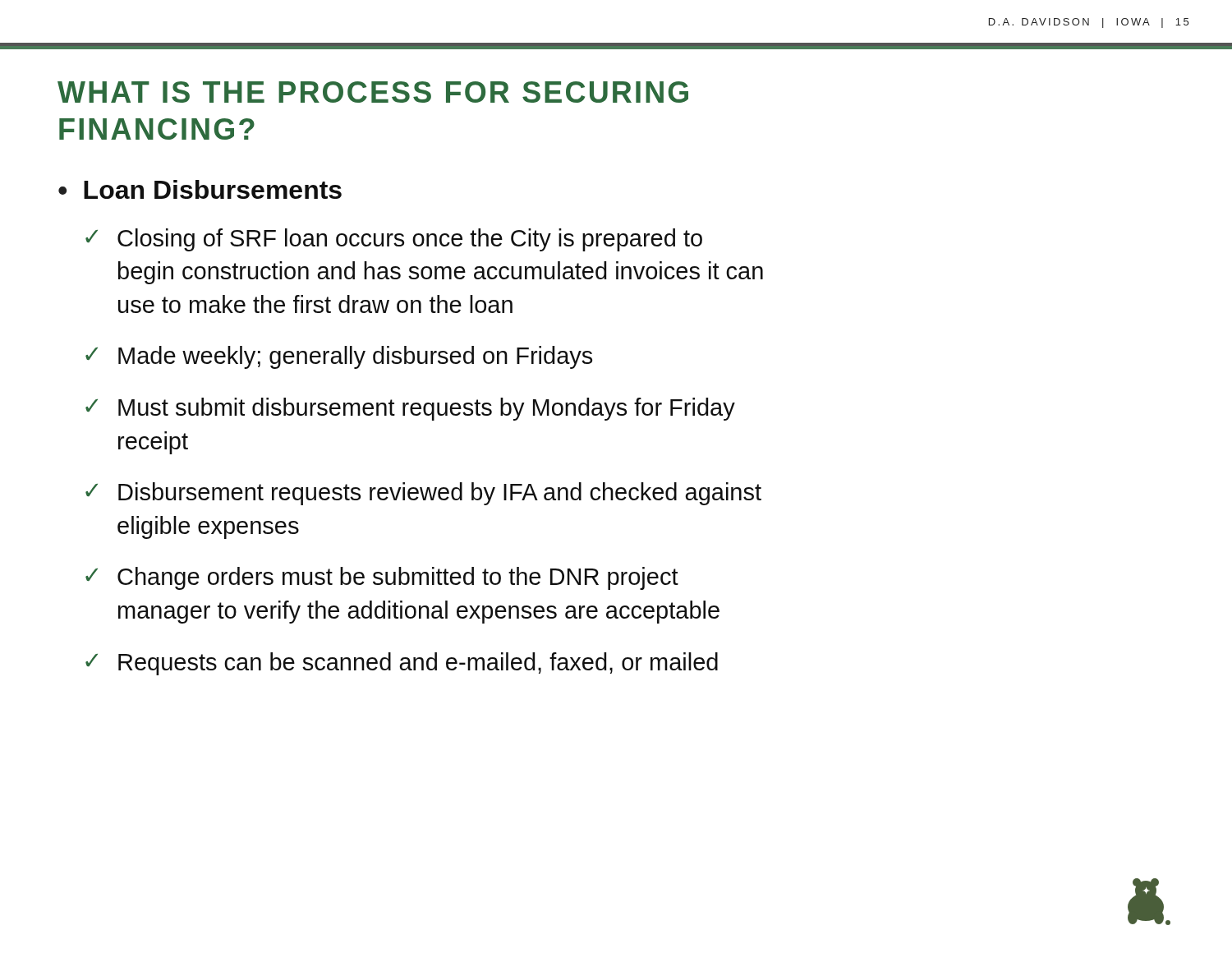Locate the list item with the text "✓ Disbursement requests"
Screen dimensions: 953x1232
(422, 509)
